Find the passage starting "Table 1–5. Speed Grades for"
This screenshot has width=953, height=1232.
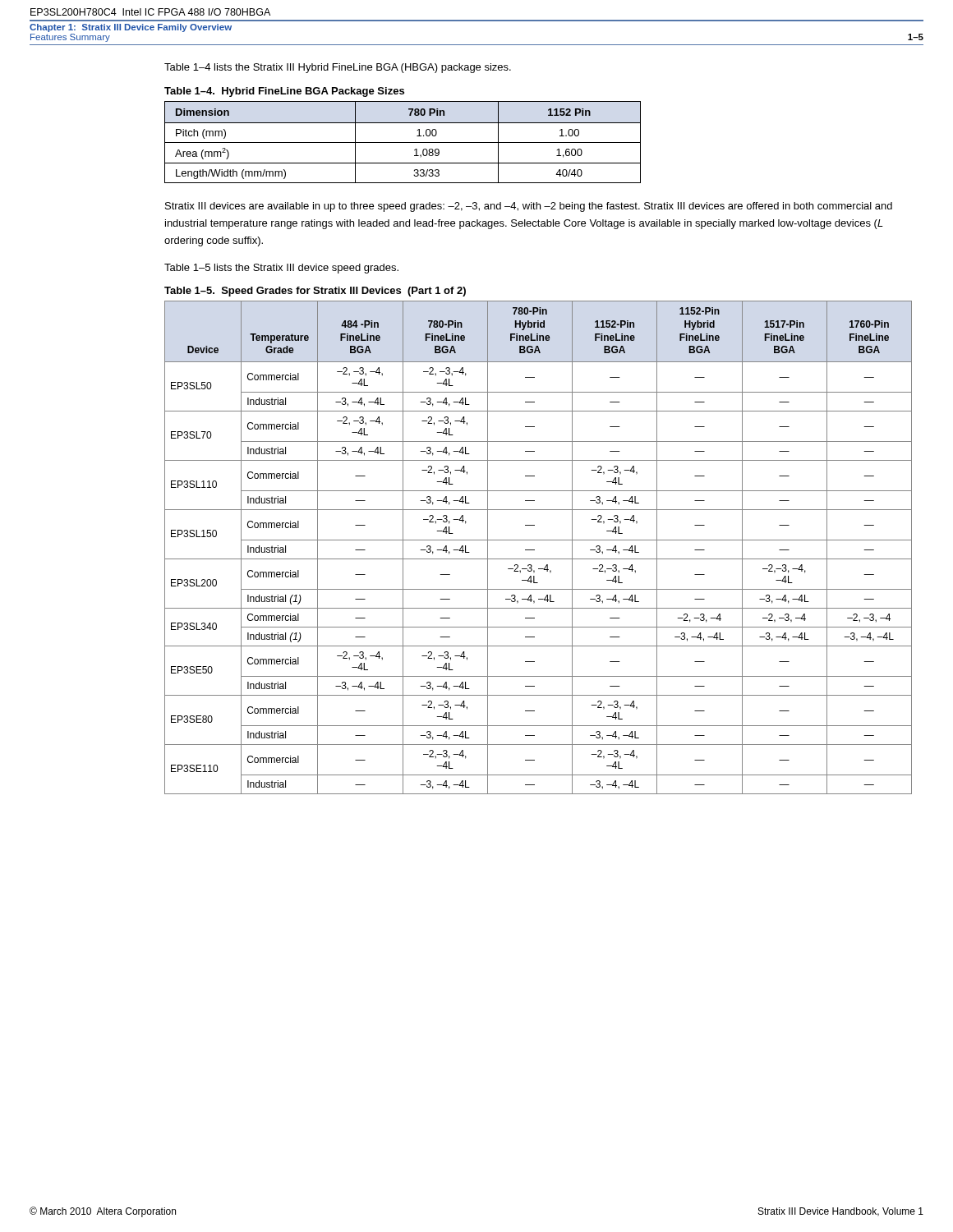click(x=315, y=291)
